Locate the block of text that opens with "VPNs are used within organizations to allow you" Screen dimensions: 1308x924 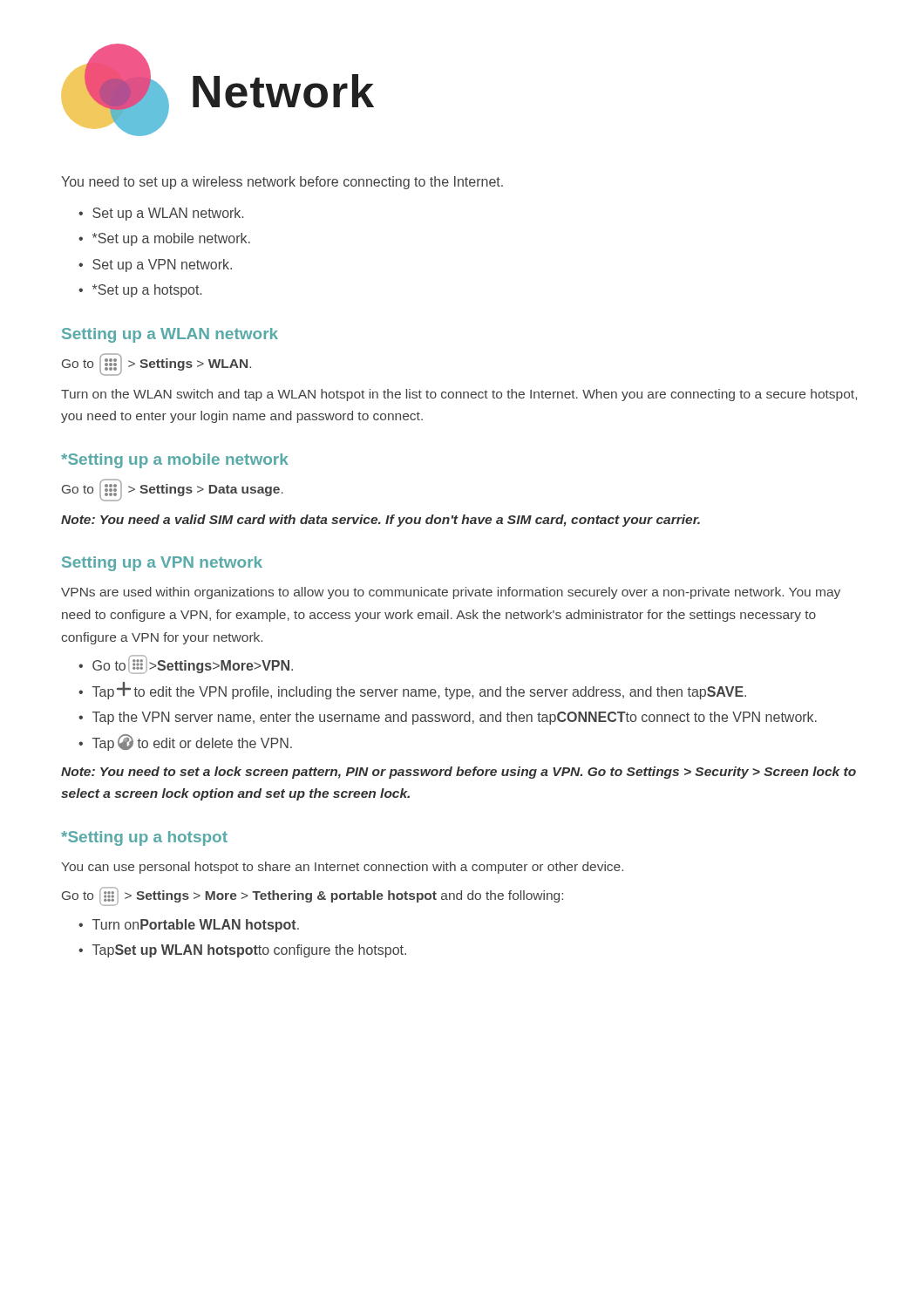tap(451, 614)
